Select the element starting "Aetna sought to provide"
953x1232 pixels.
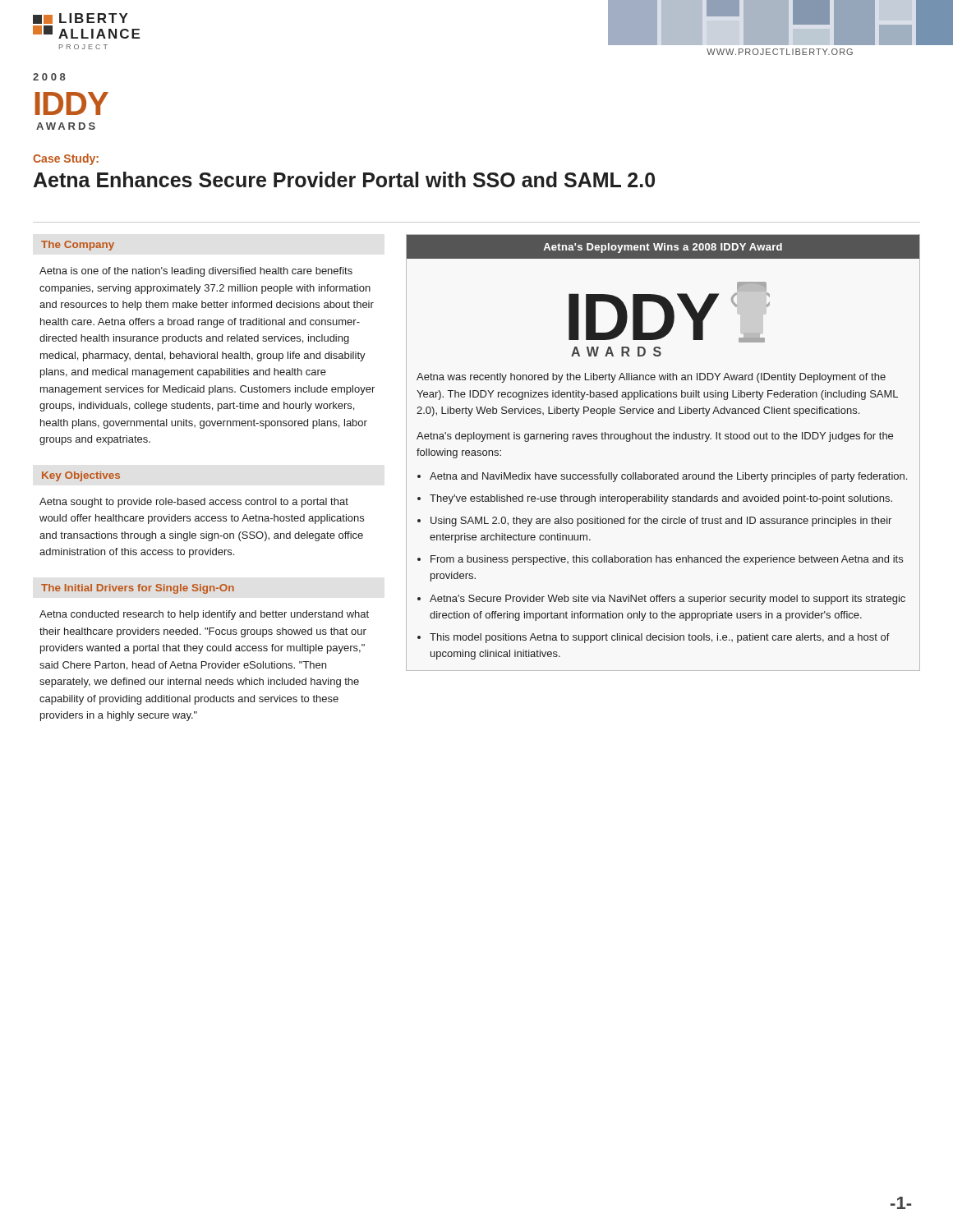point(202,527)
